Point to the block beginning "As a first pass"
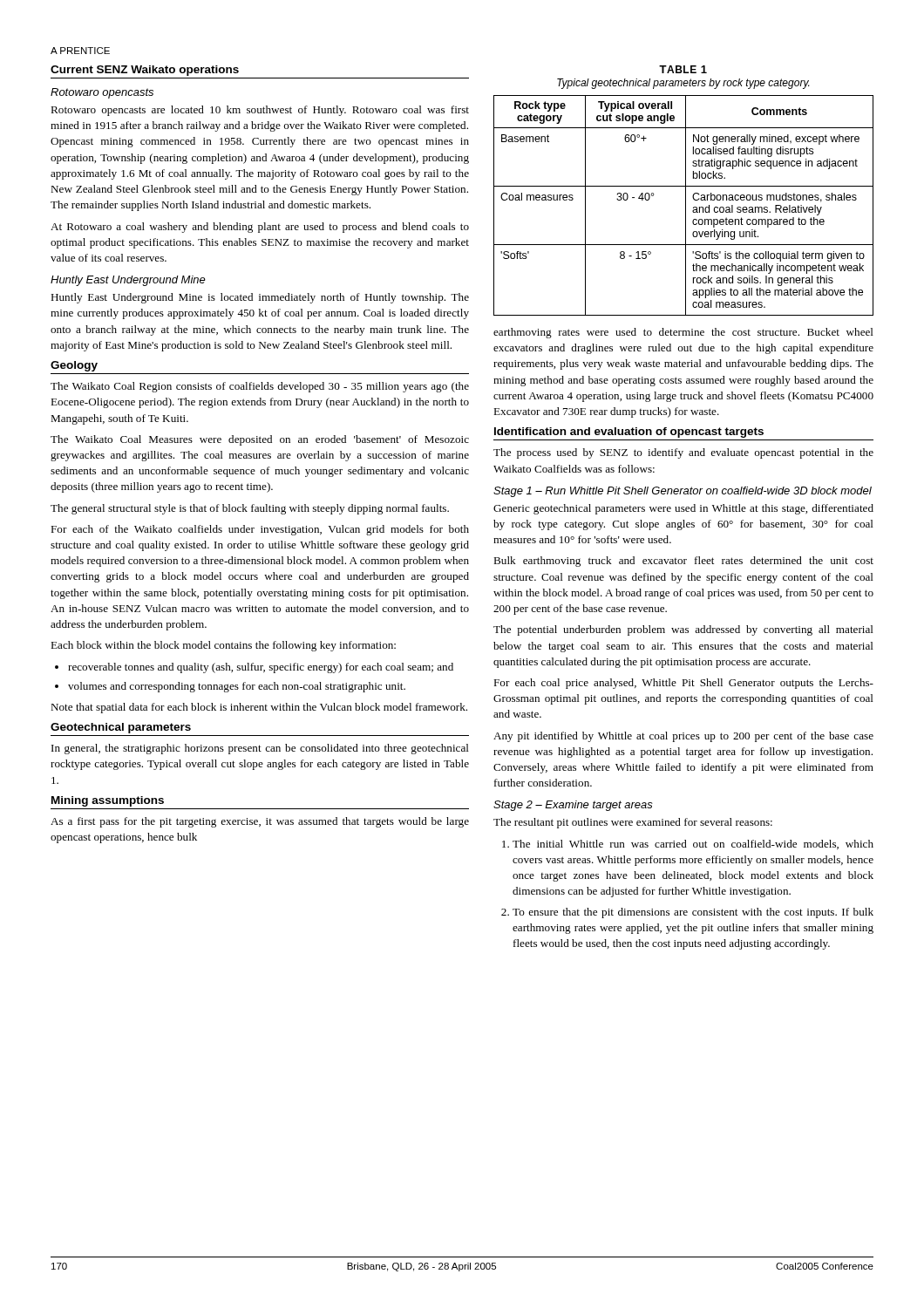This screenshot has width=924, height=1308. (x=260, y=829)
